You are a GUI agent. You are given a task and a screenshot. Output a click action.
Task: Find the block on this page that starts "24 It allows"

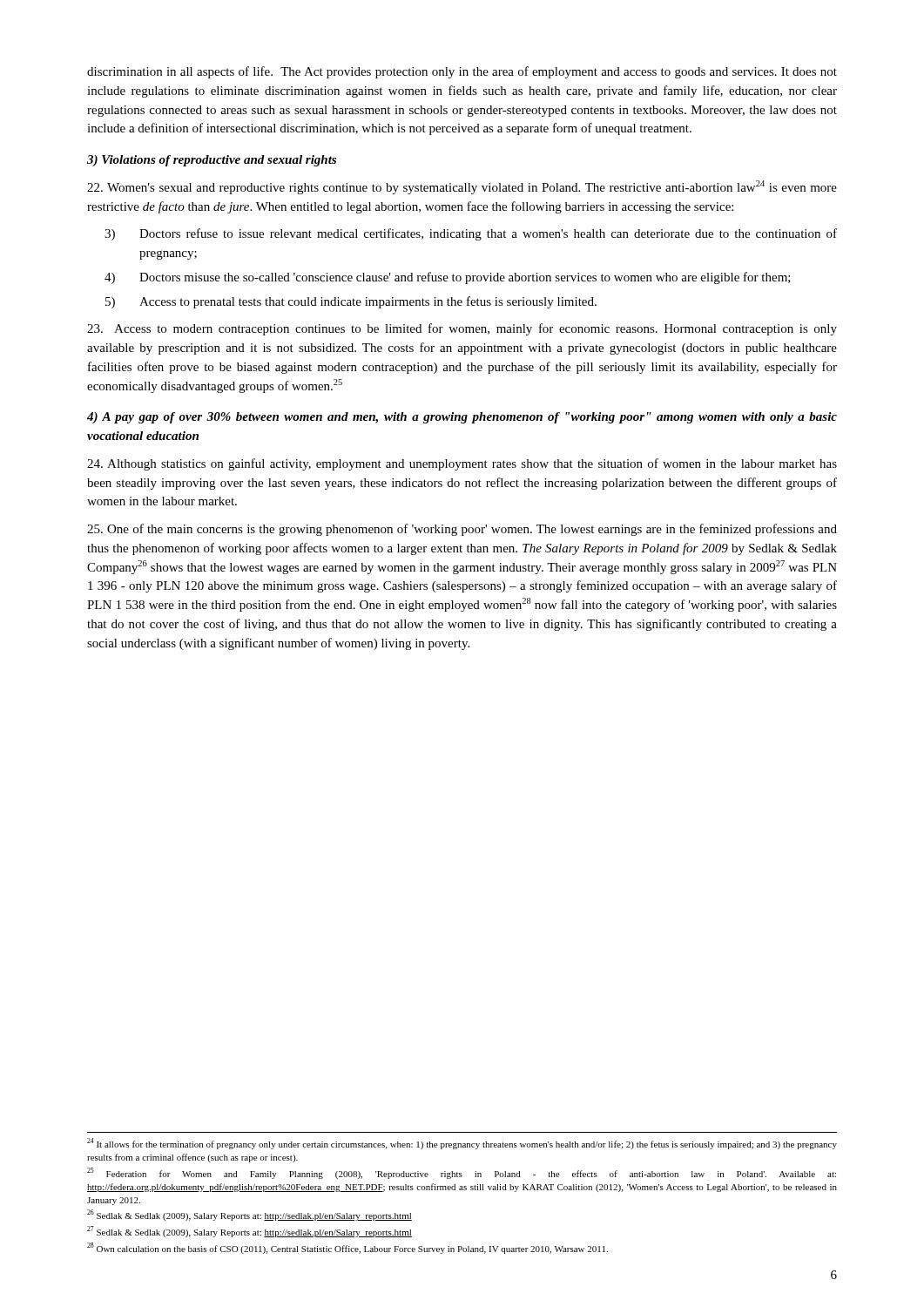point(462,1150)
